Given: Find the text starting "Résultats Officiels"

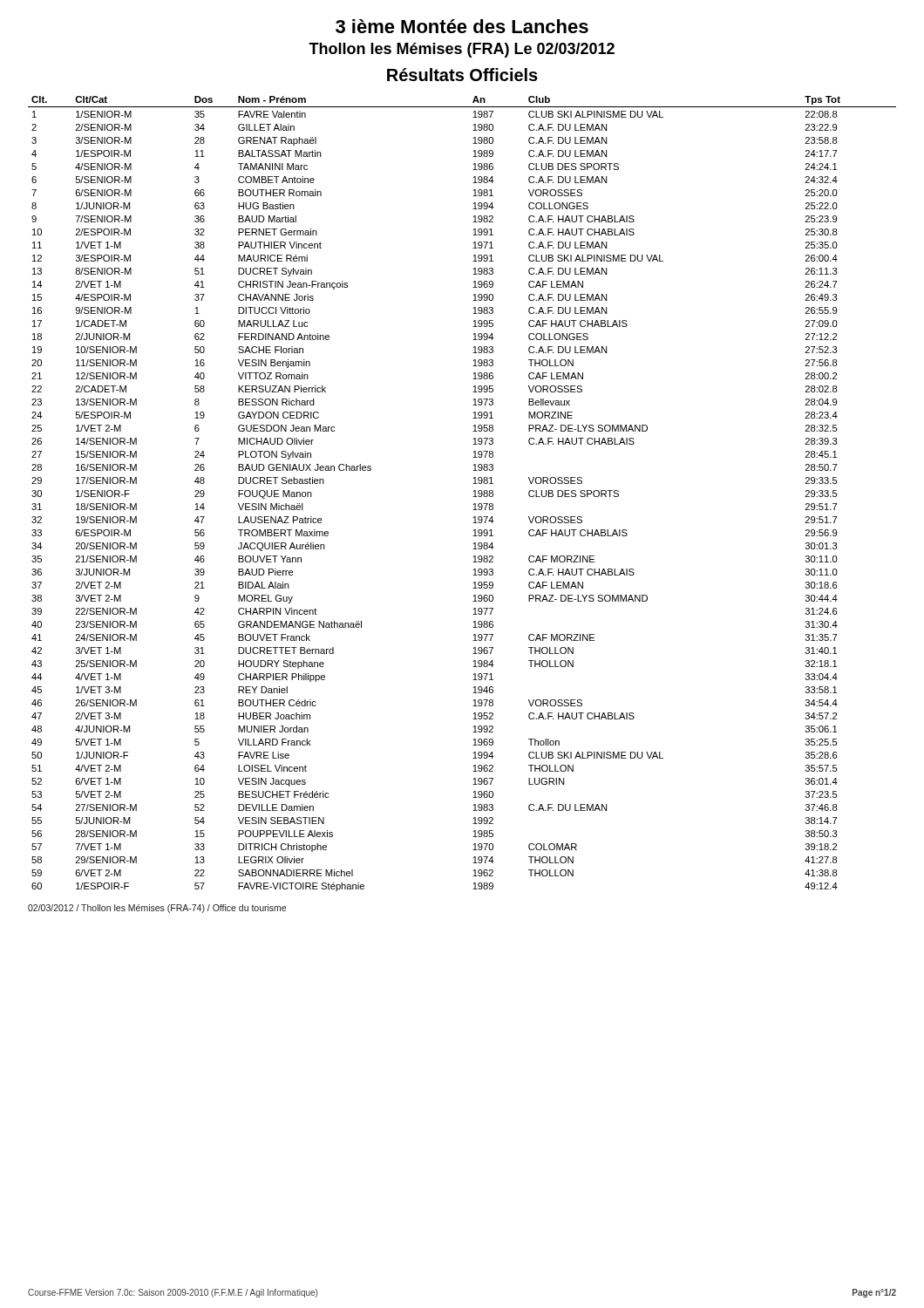Looking at the screenshot, I should click(x=462, y=75).
